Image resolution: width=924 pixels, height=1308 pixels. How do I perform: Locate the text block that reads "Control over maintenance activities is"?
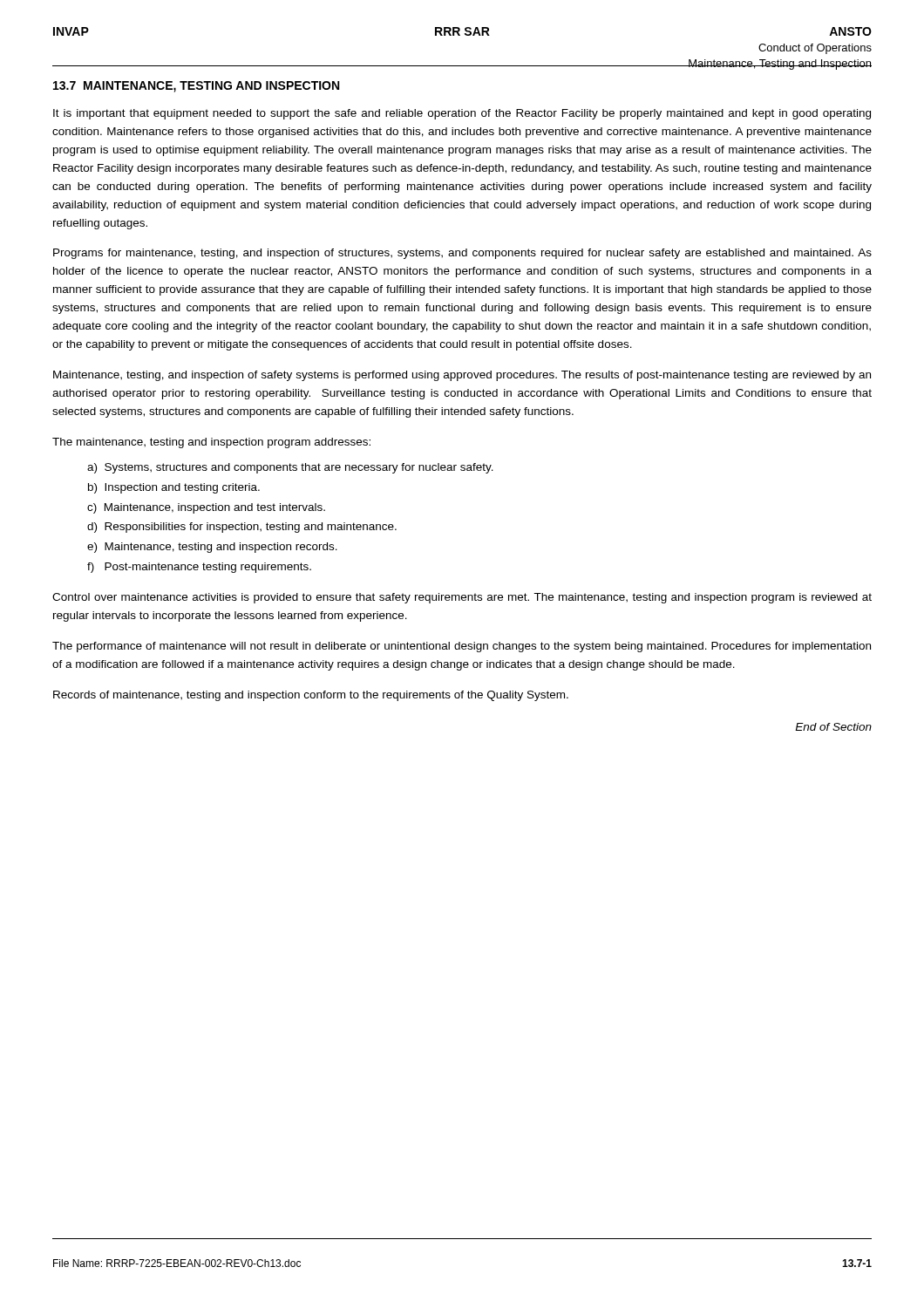[462, 606]
